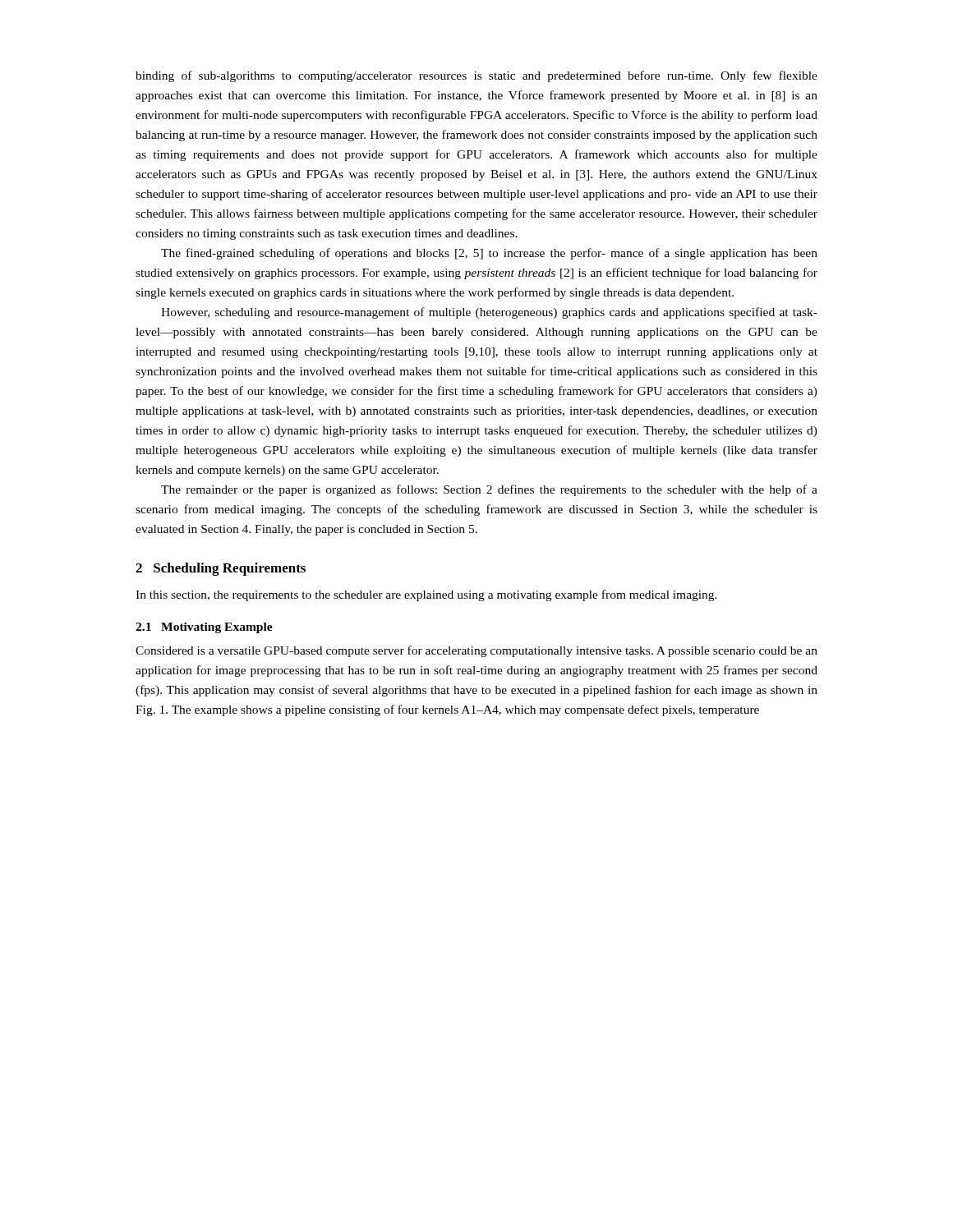Screen dimensions: 1232x953
Task: Locate the text block containing "However, scheduling and resource-management of multiple (heterogeneous)"
Action: point(476,391)
